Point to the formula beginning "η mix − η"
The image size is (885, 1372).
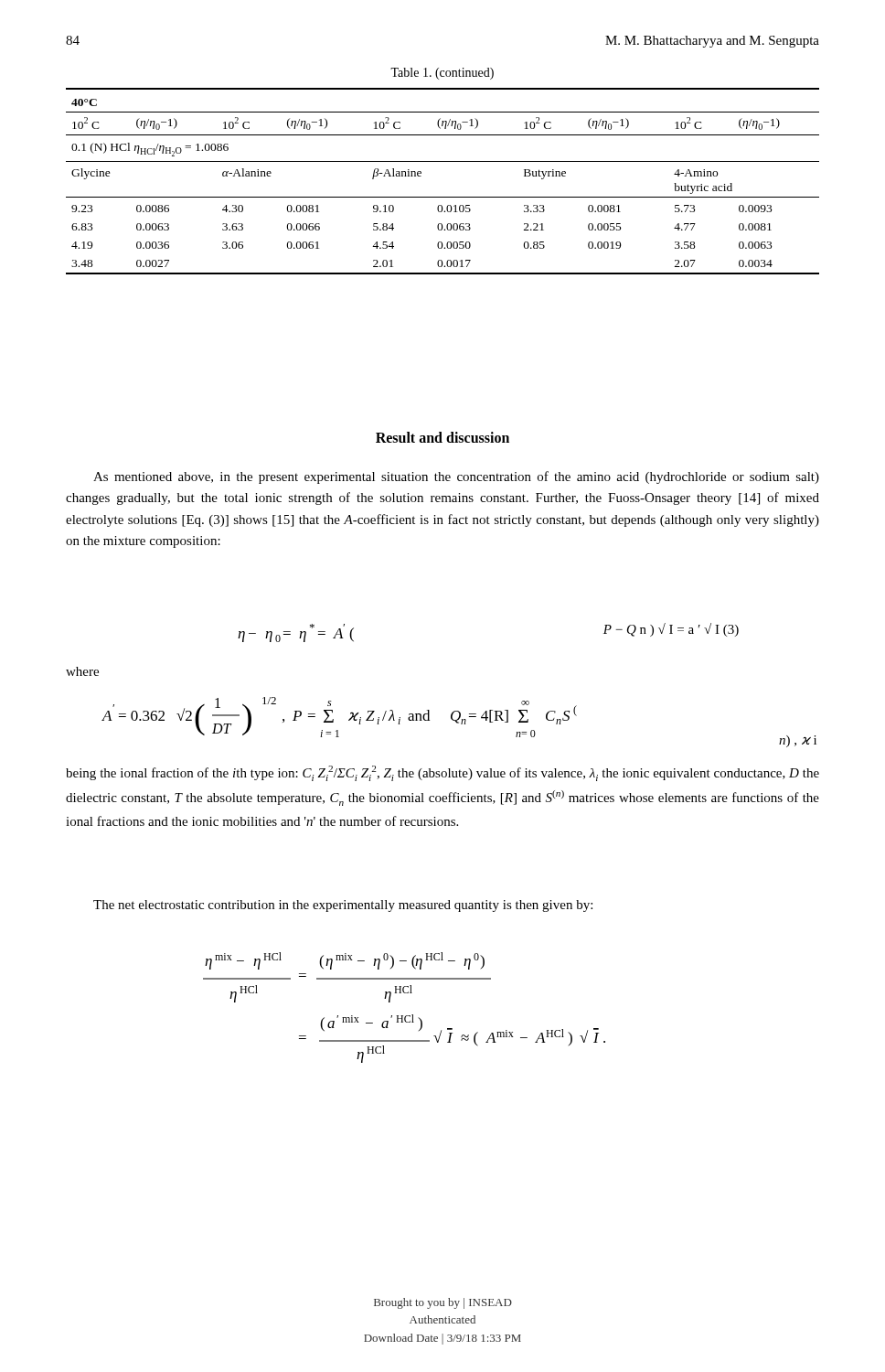pos(345,961)
